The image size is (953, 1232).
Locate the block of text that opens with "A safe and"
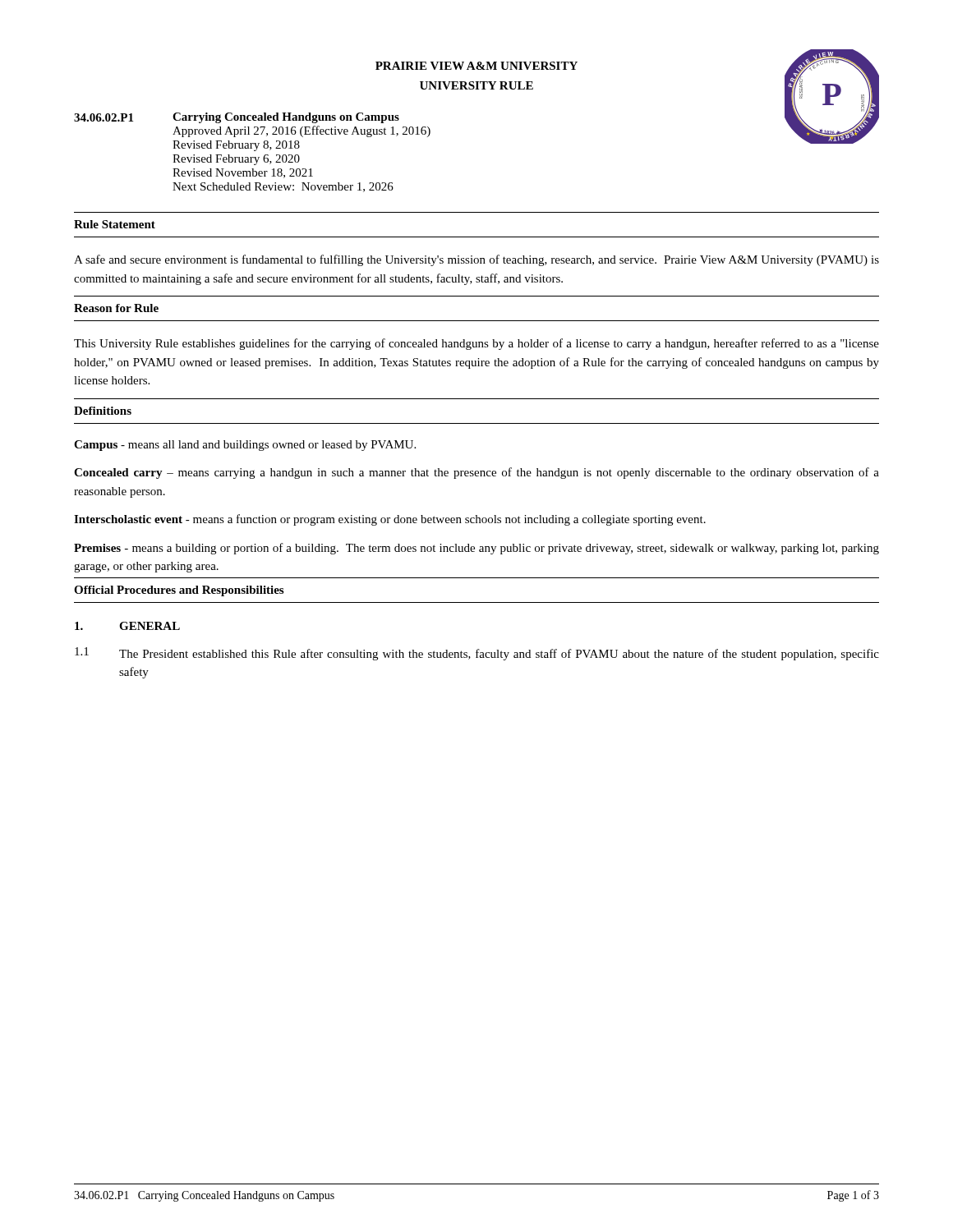coord(476,269)
